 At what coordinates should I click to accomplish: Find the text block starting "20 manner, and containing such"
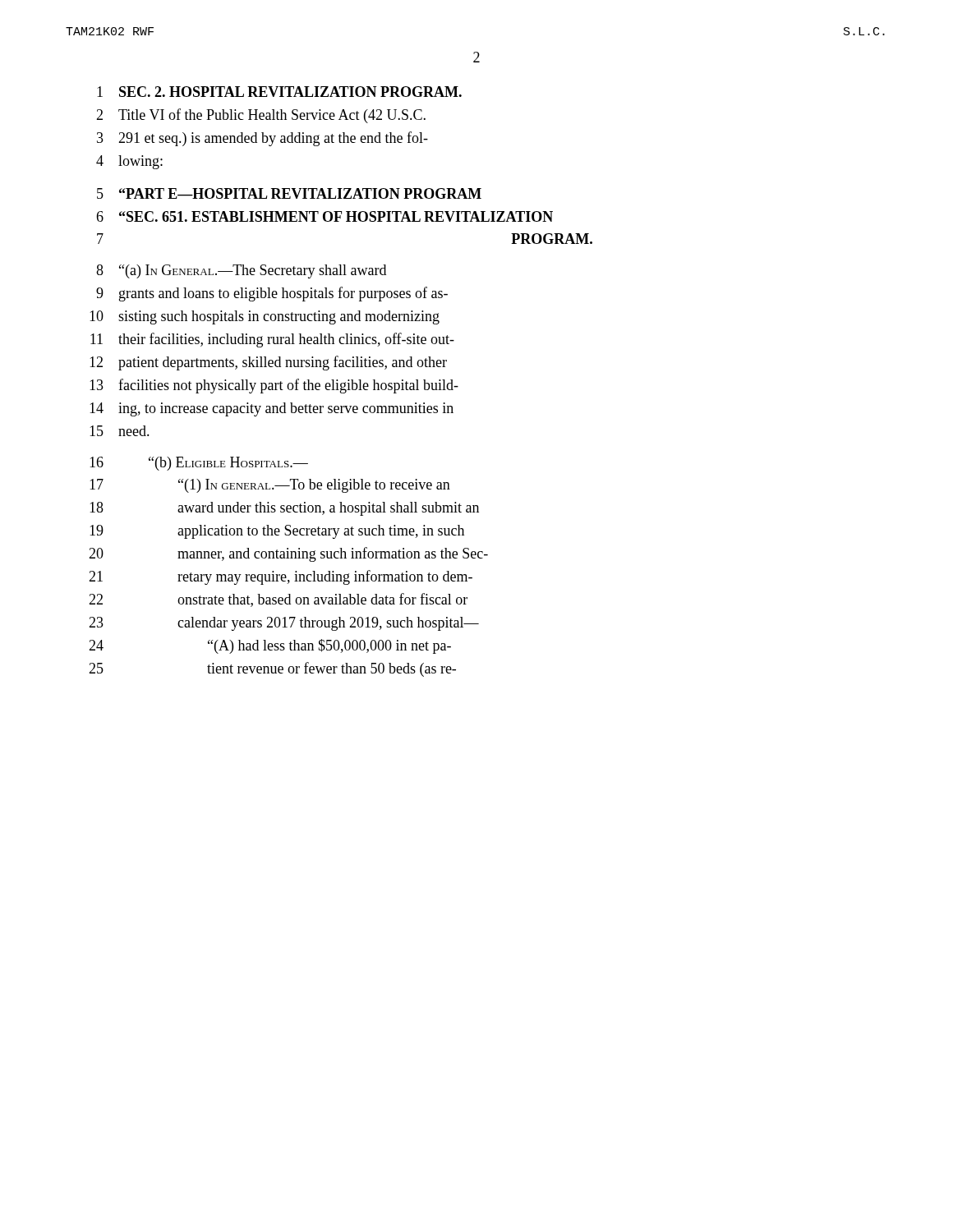pos(476,554)
